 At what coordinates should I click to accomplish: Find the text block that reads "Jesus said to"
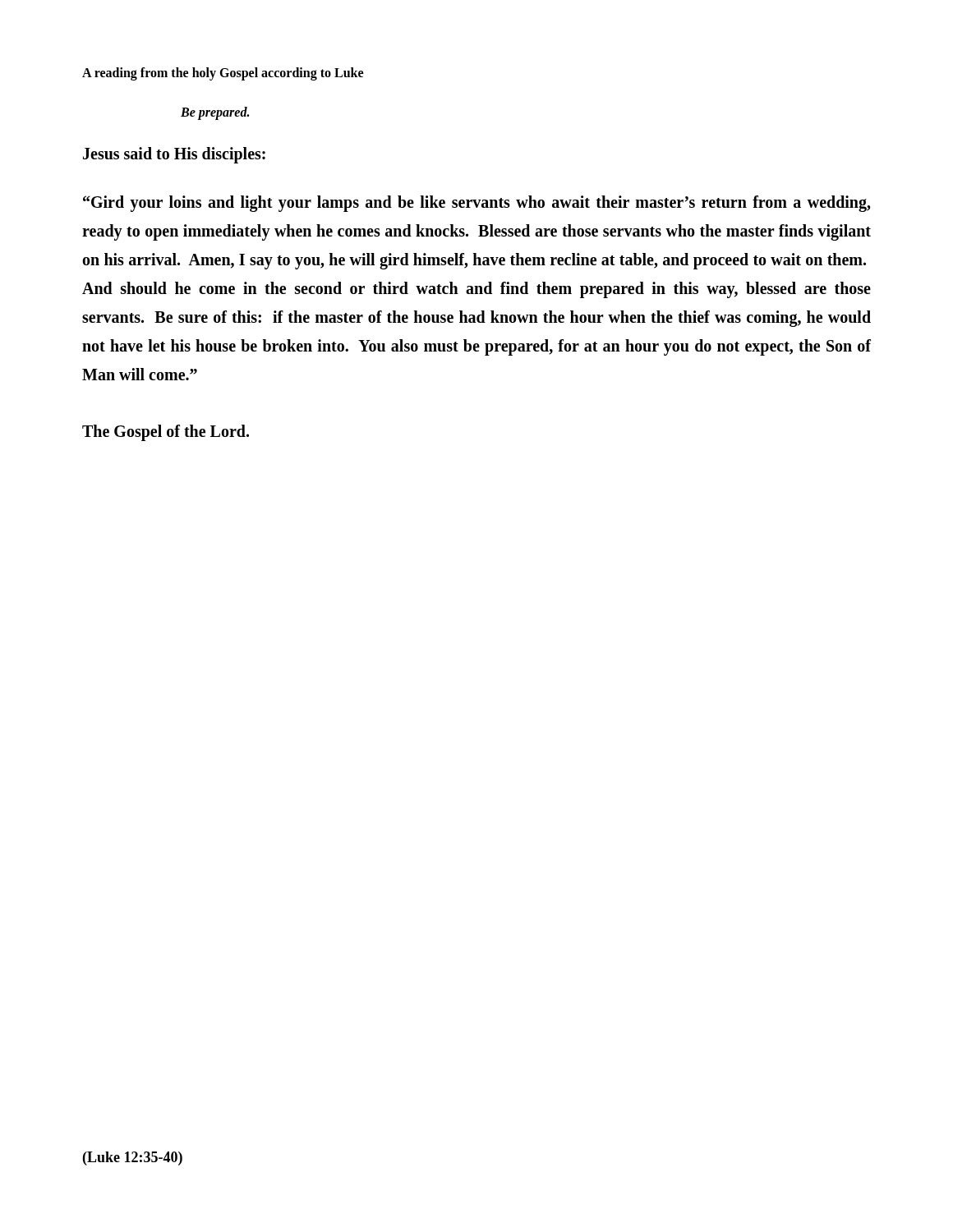tap(174, 154)
